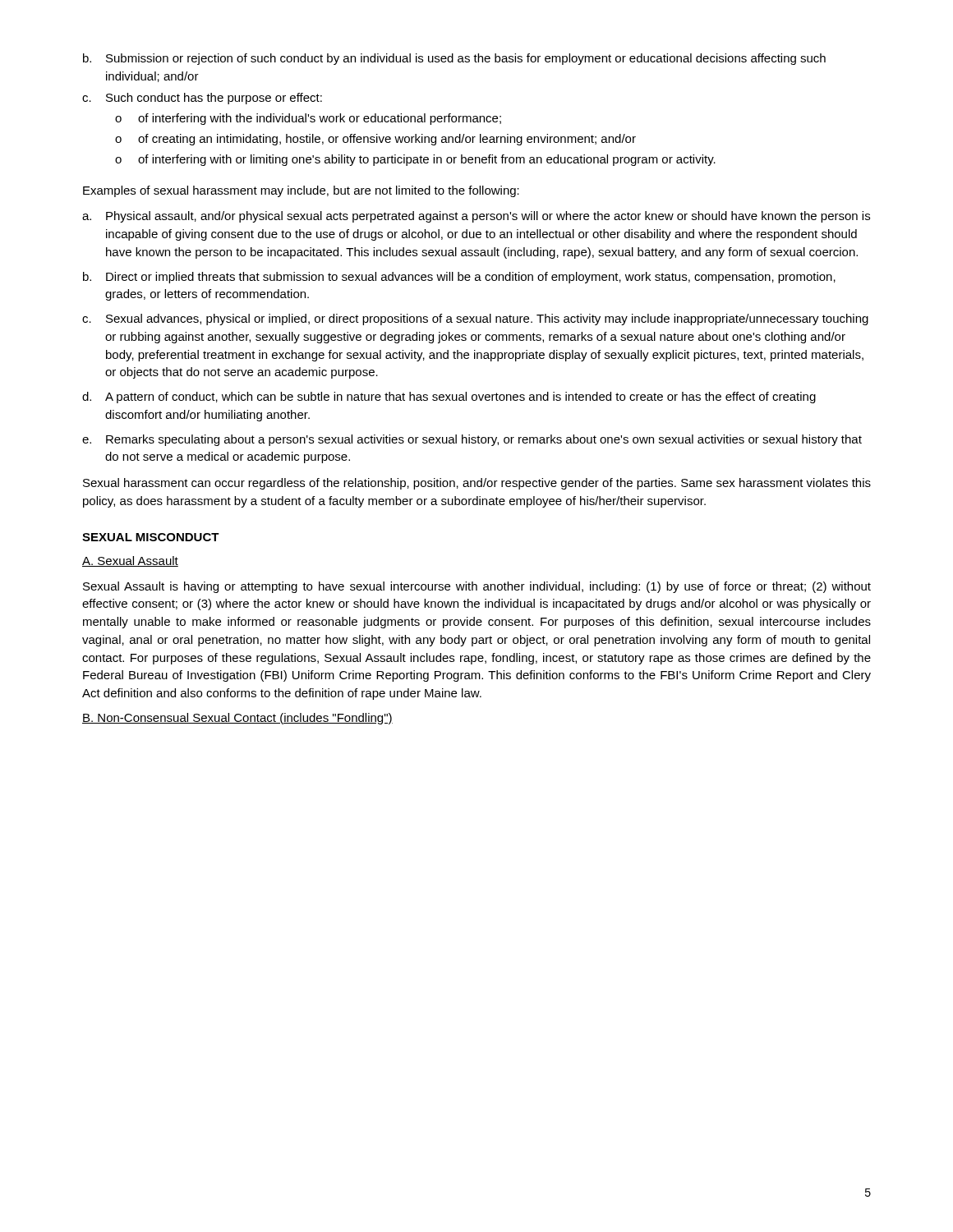
Task: Click on the text starting "o of interfering with or limiting one's"
Action: click(493, 159)
